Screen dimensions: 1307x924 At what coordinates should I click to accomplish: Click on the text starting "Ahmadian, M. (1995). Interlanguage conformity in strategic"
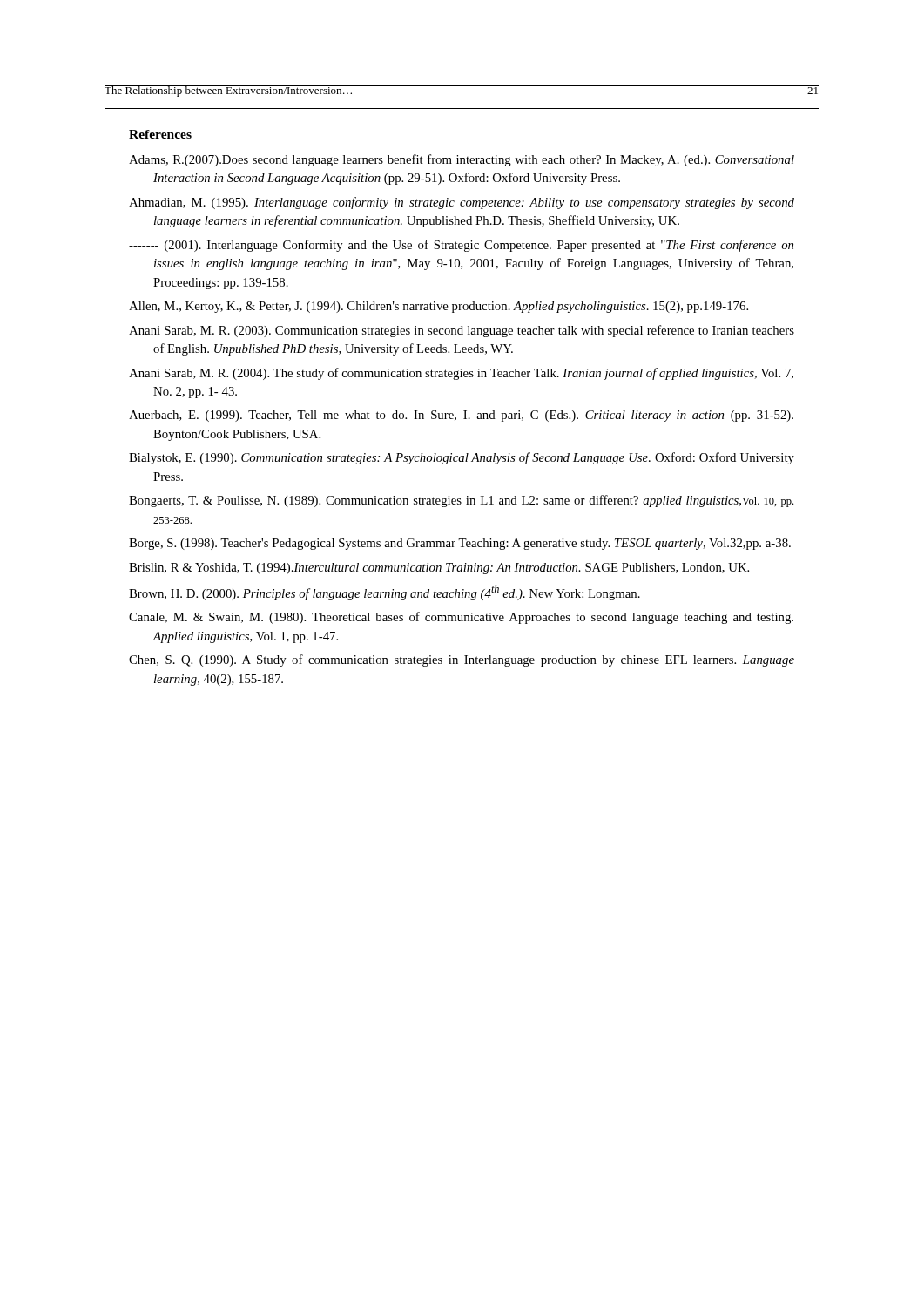click(462, 211)
